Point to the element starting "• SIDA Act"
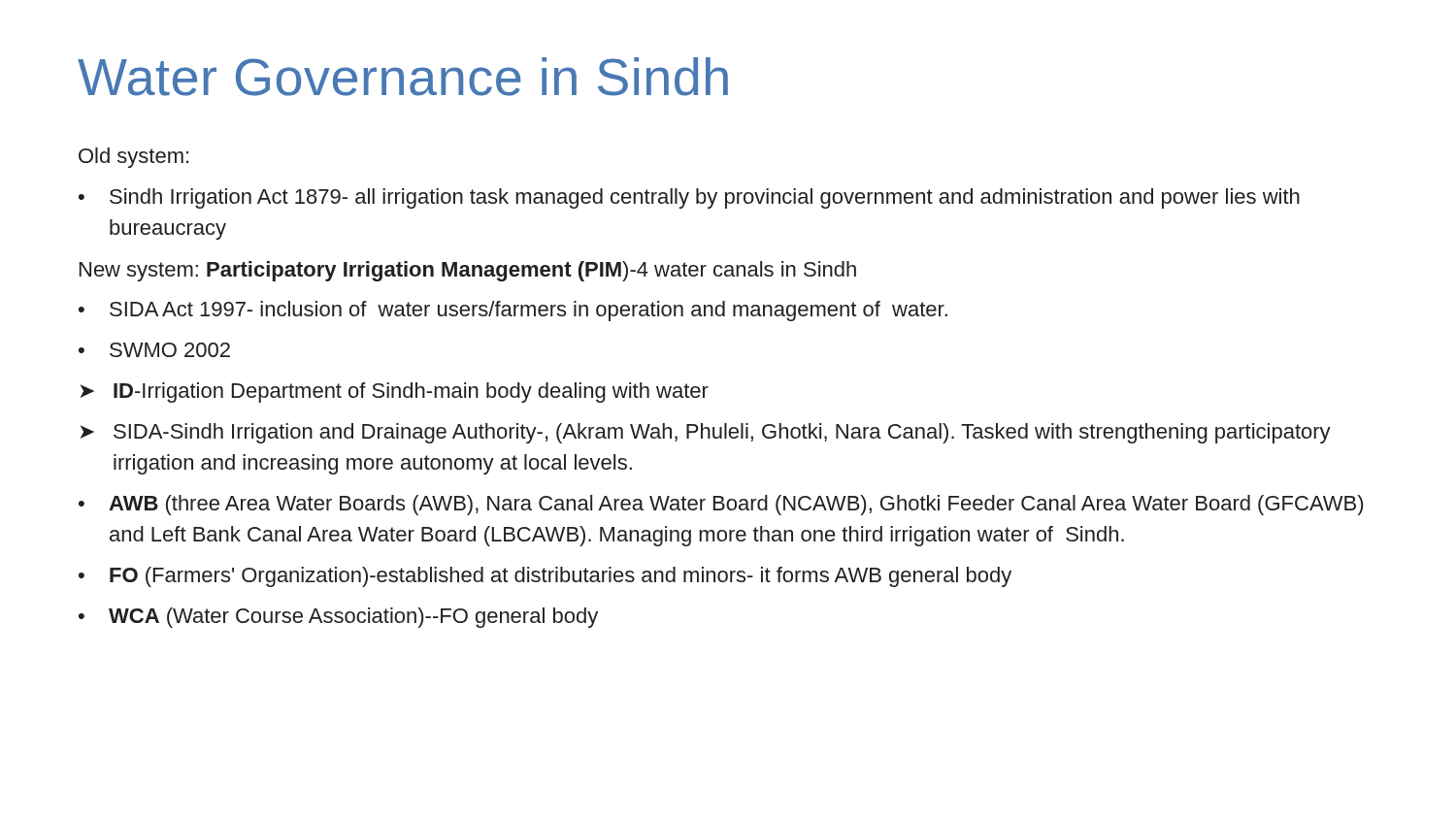 click(728, 310)
